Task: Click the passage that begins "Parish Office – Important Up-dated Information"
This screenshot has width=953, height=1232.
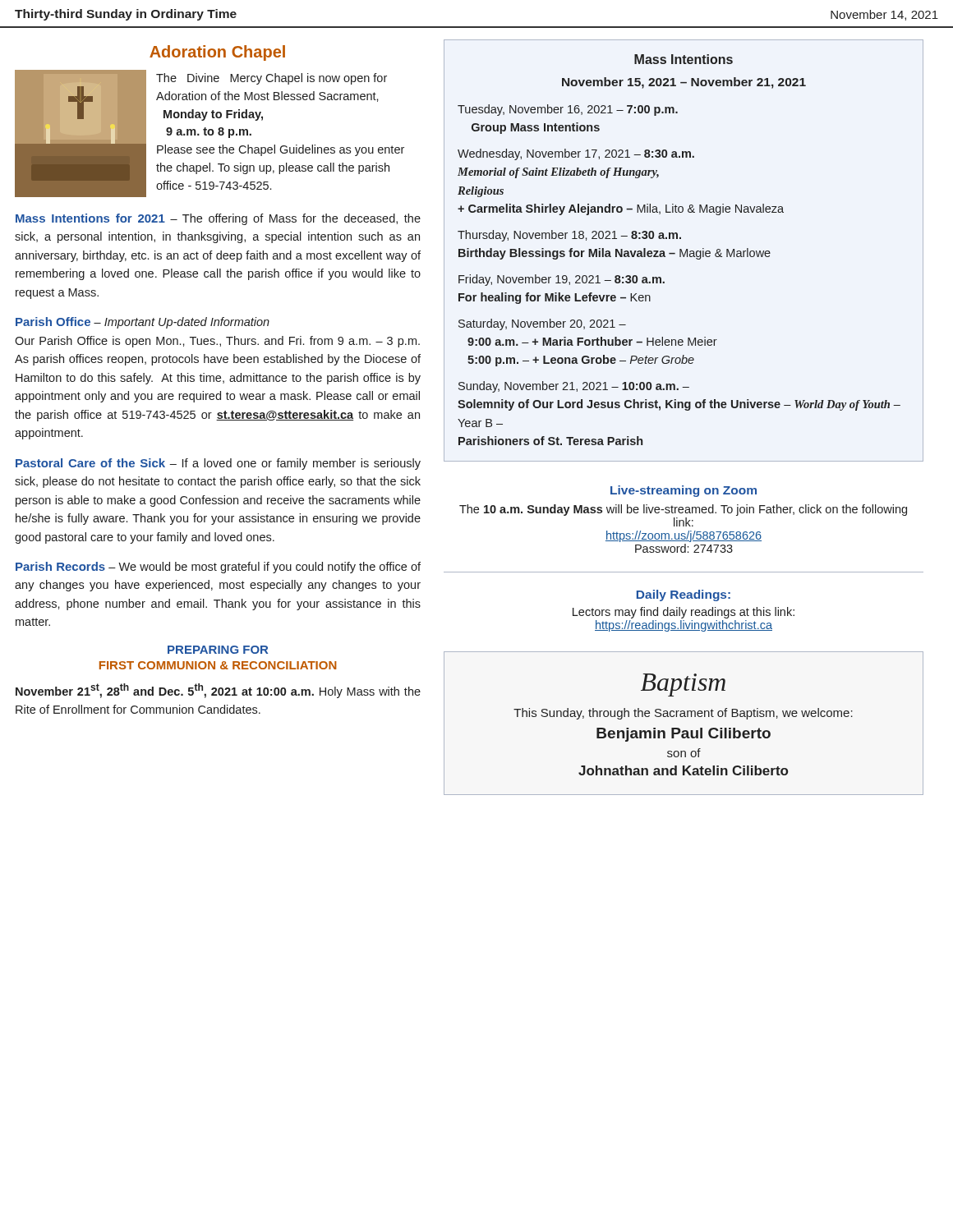Action: (x=218, y=377)
